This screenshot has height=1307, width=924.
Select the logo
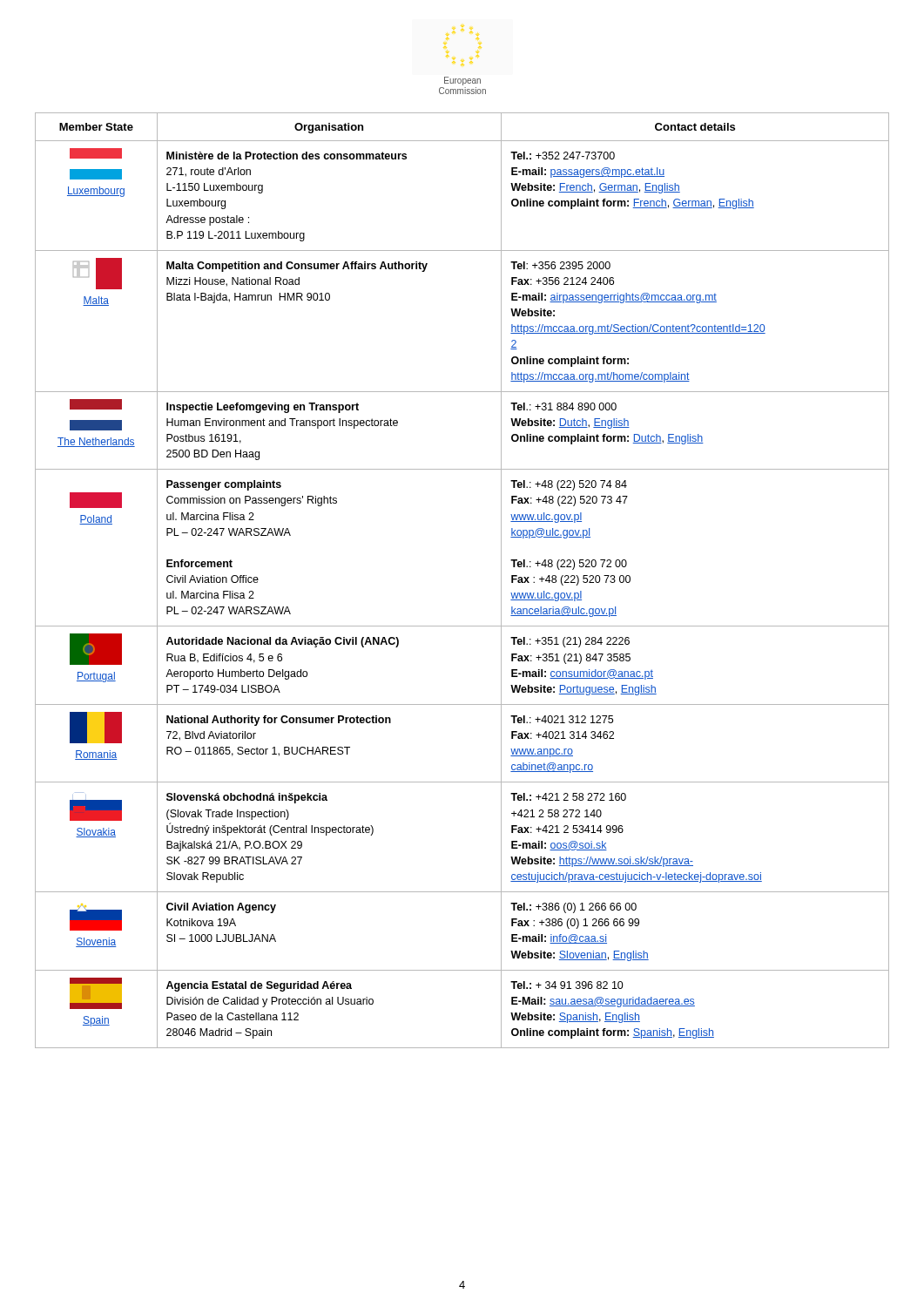click(462, 53)
